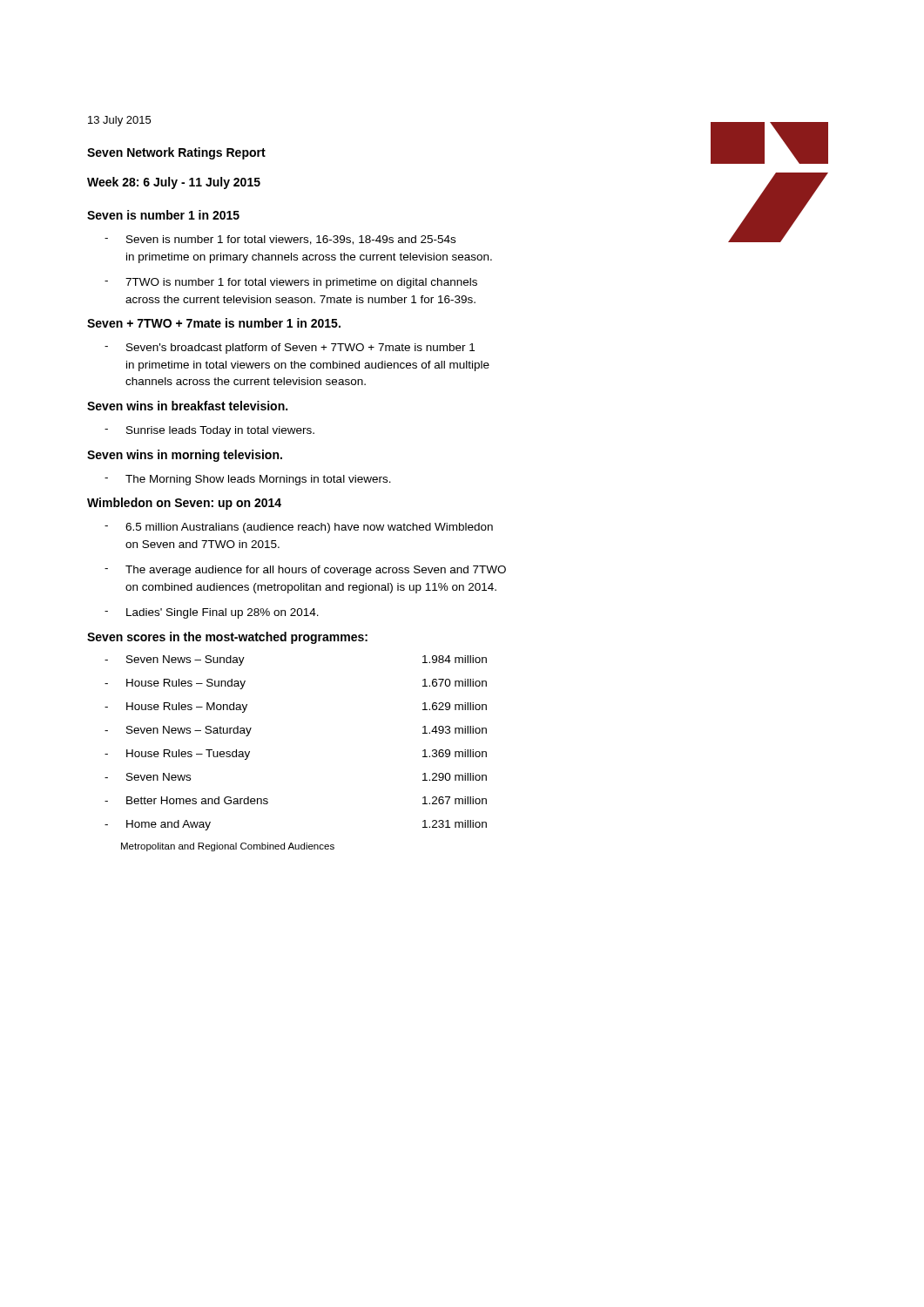Where is the passage that starts "- The average audience for"?
Viewport: 924px width, 1307px height.
tap(401, 578)
